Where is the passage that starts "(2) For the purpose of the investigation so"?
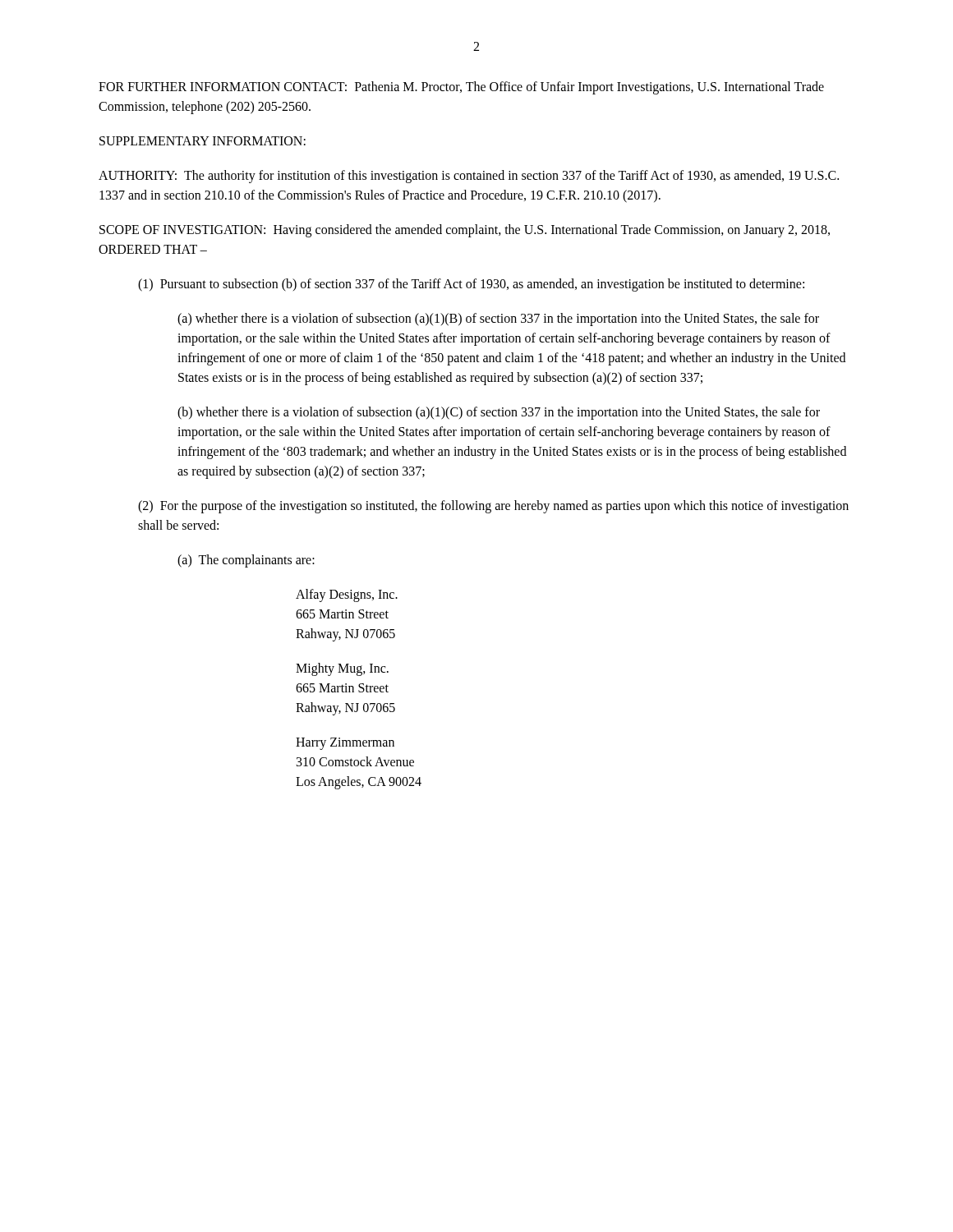 pos(493,515)
